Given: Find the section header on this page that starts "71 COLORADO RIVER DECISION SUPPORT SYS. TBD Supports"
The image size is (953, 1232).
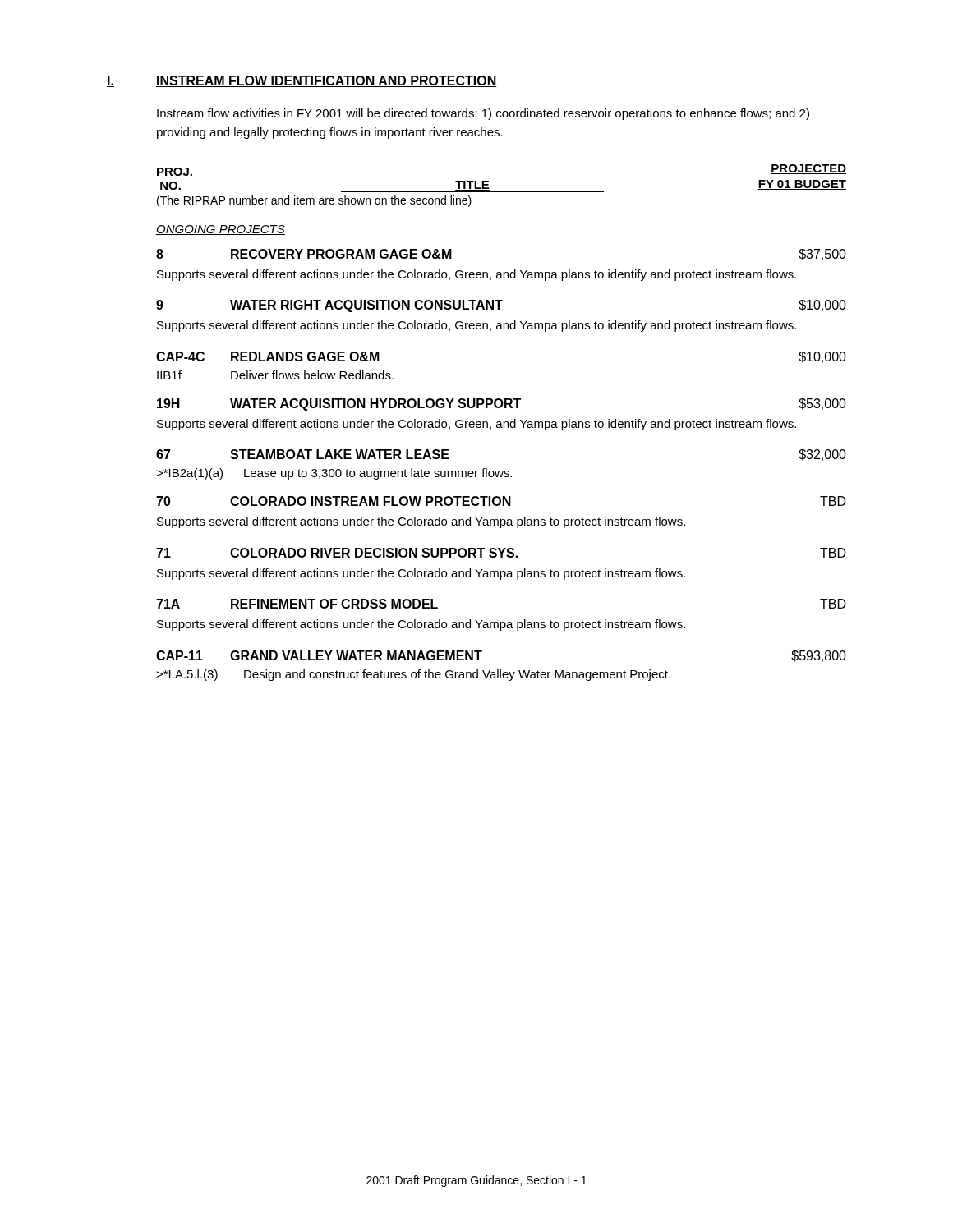Looking at the screenshot, I should coord(501,564).
